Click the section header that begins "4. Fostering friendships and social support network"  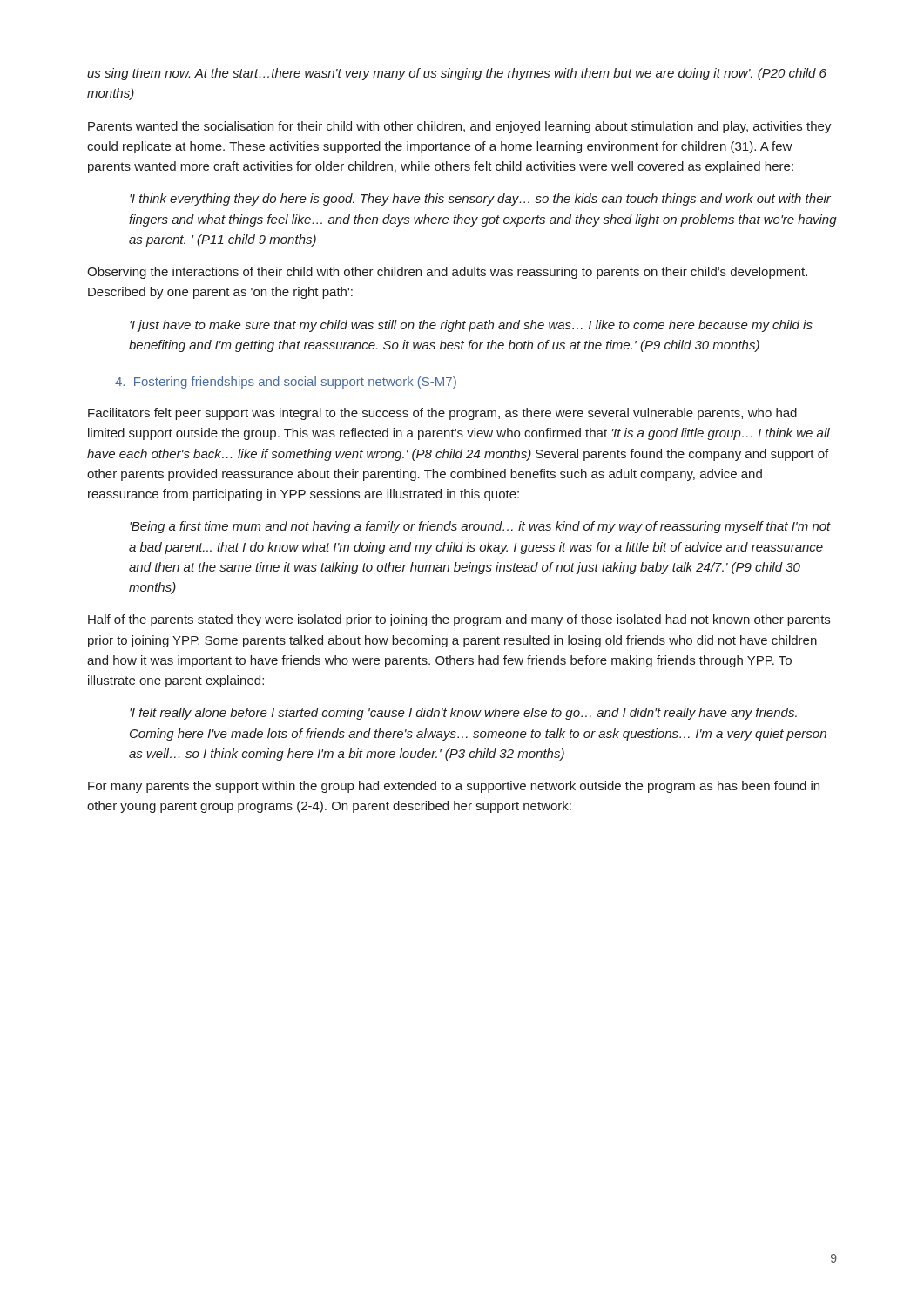point(286,381)
